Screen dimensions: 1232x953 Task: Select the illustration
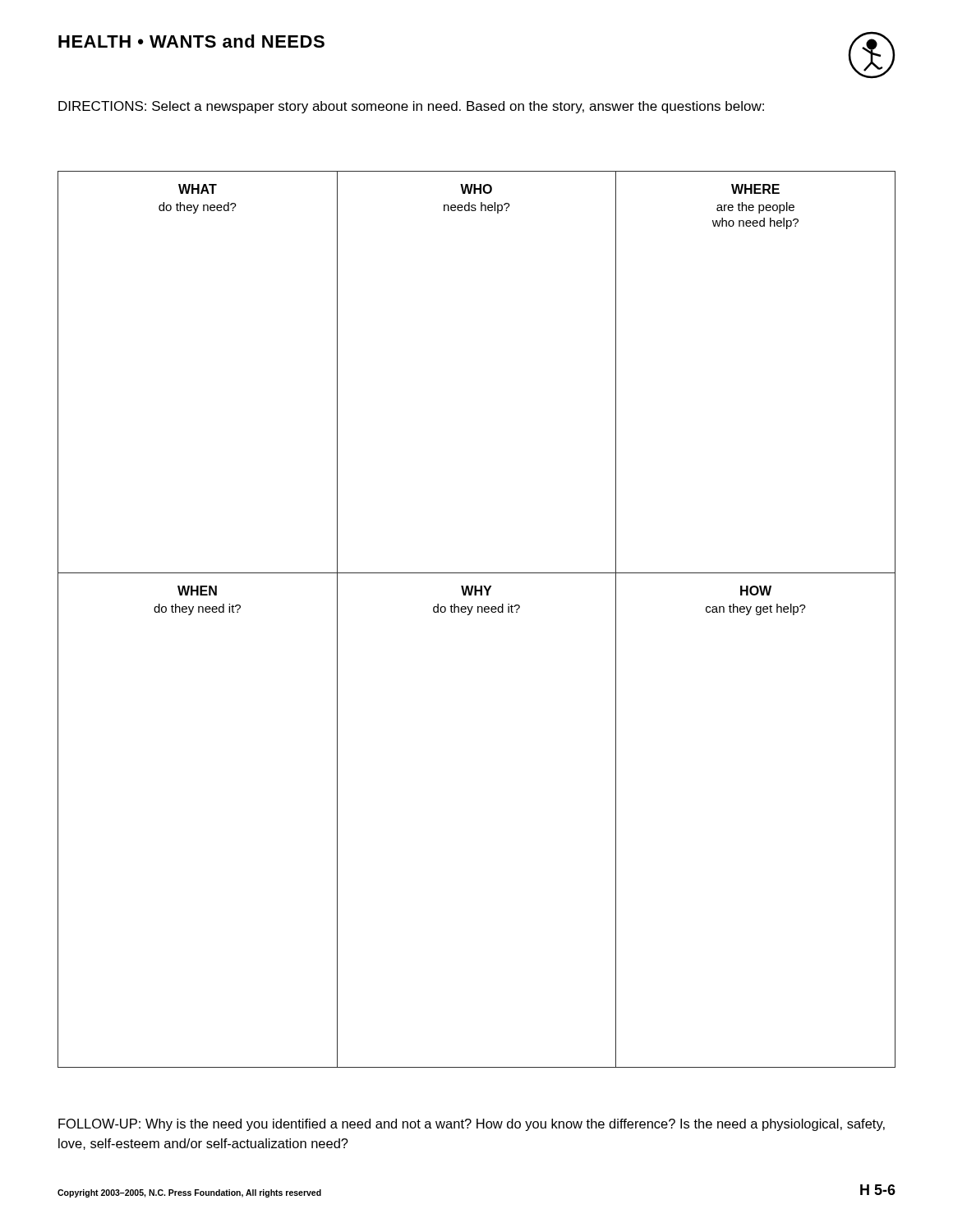[x=872, y=55]
